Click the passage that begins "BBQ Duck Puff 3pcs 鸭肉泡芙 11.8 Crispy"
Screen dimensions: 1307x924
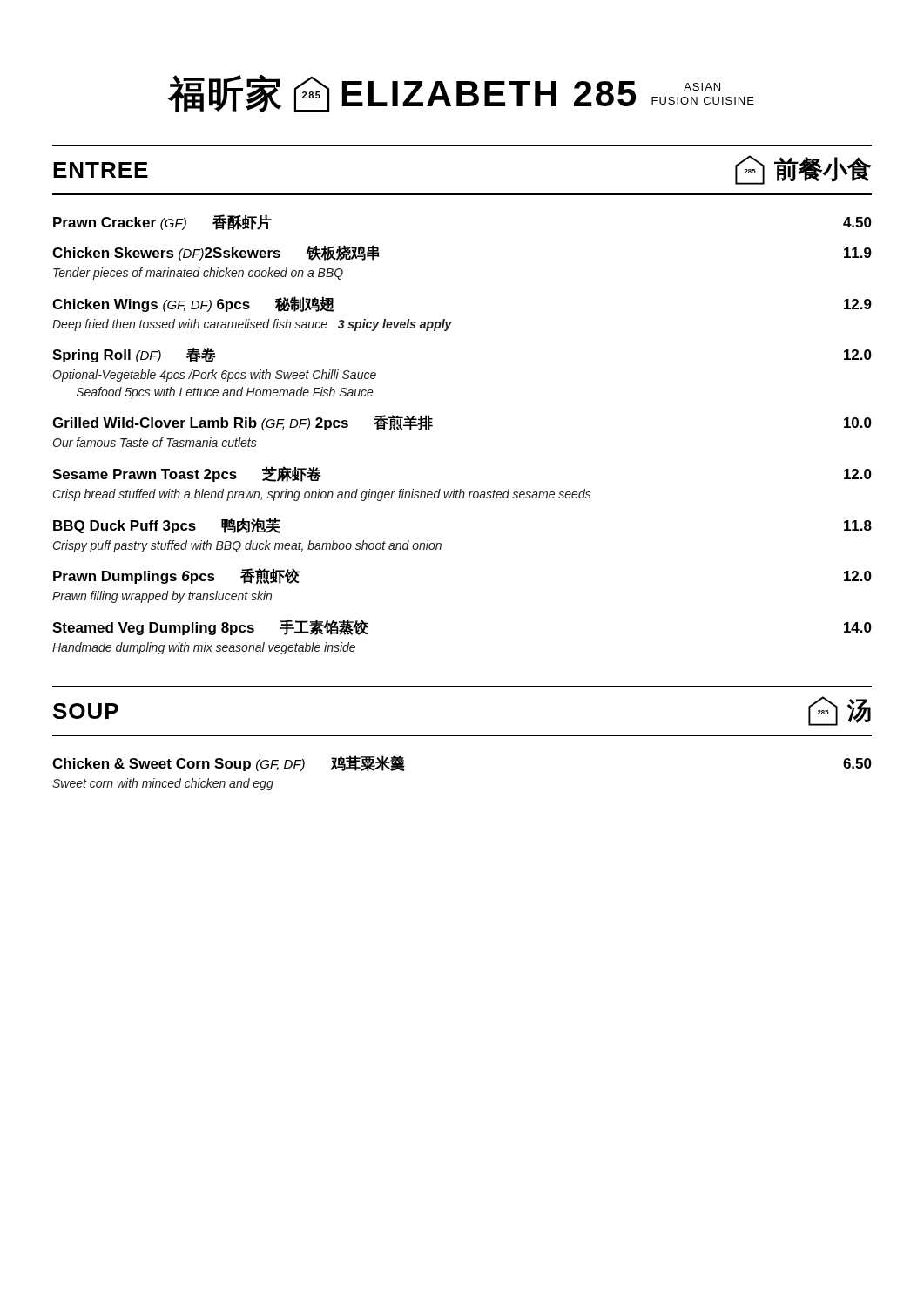[x=121, y=525]
